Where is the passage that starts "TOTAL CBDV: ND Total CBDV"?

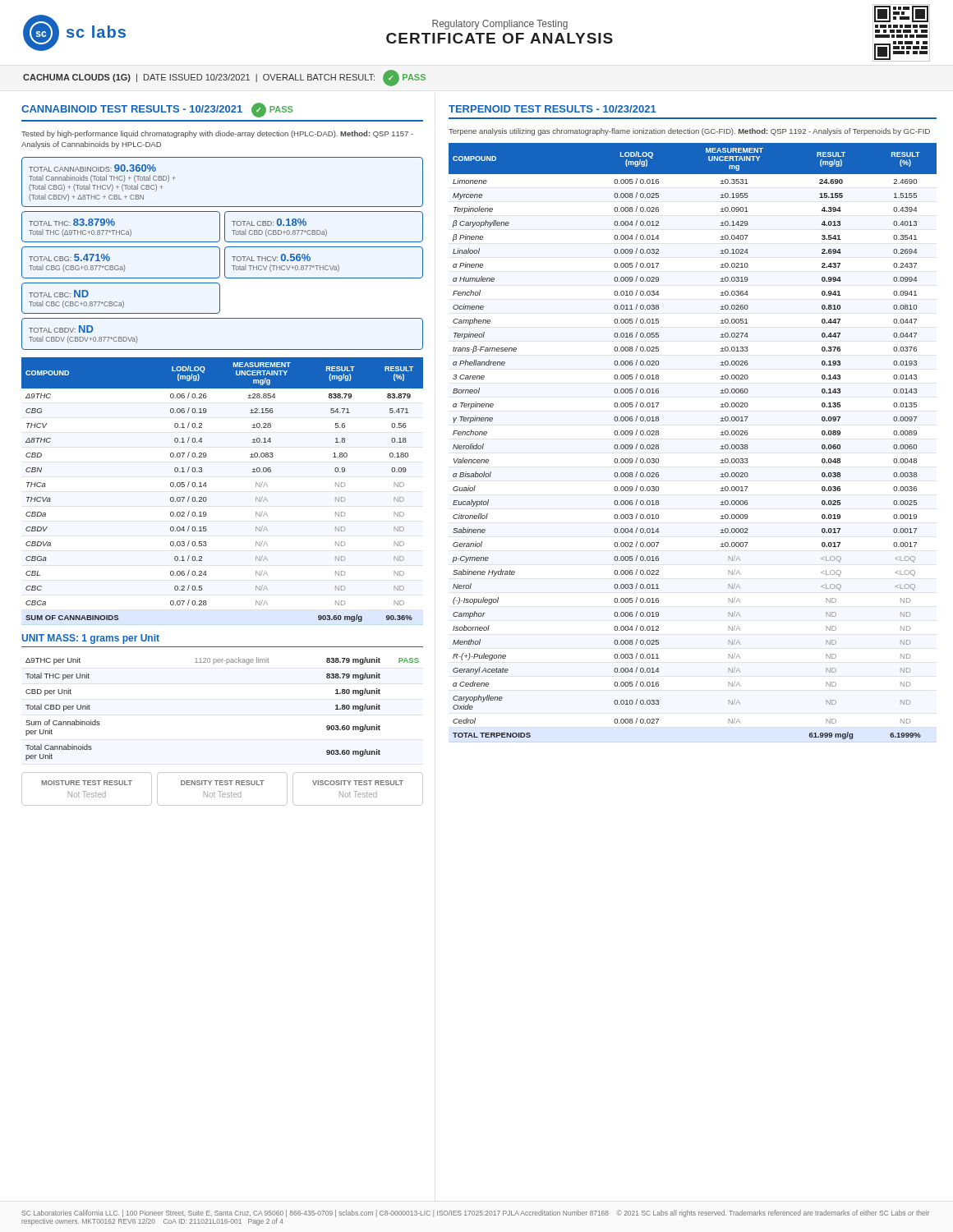[61, 329]
